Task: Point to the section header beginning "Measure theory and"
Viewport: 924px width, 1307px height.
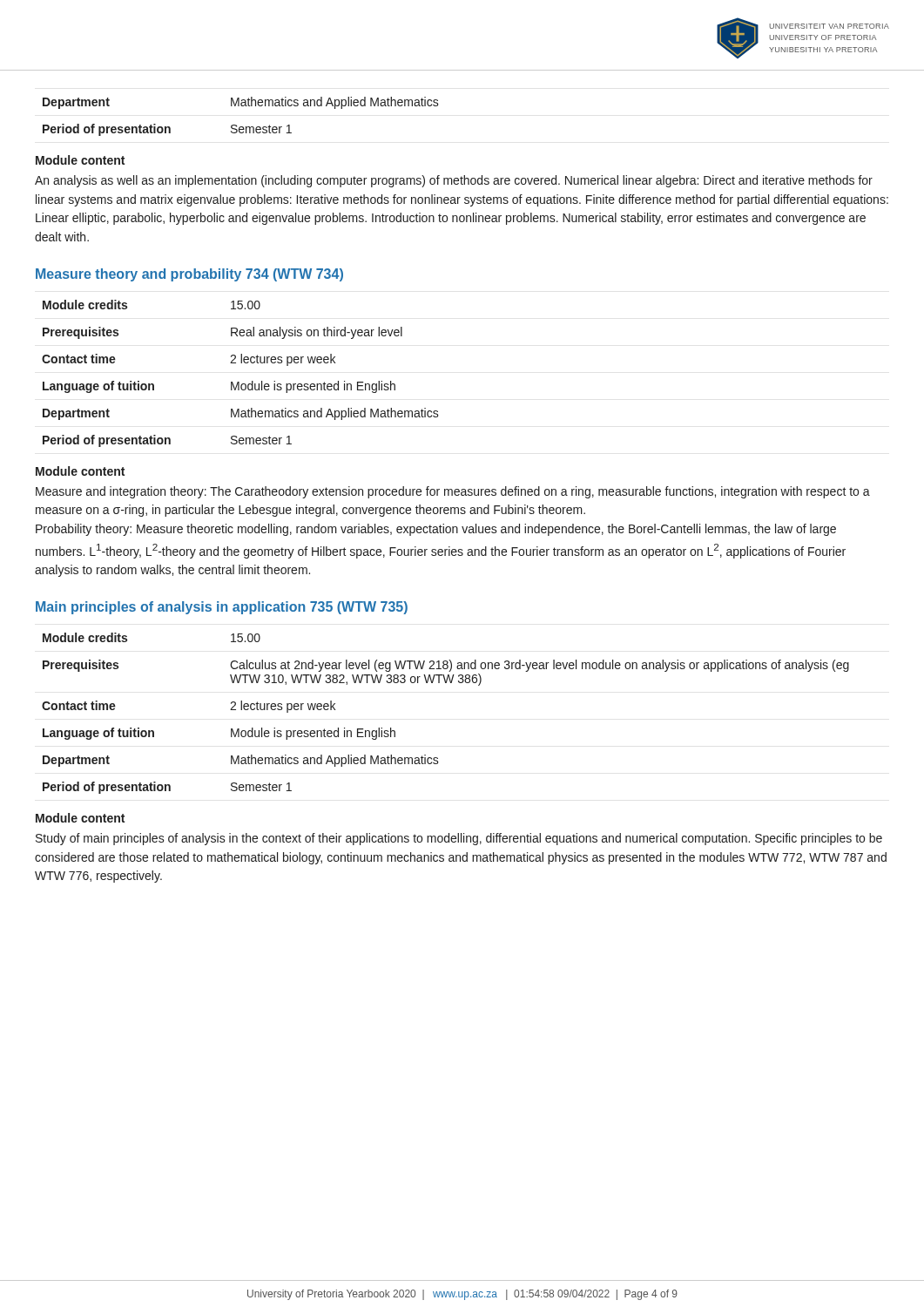Action: (189, 274)
